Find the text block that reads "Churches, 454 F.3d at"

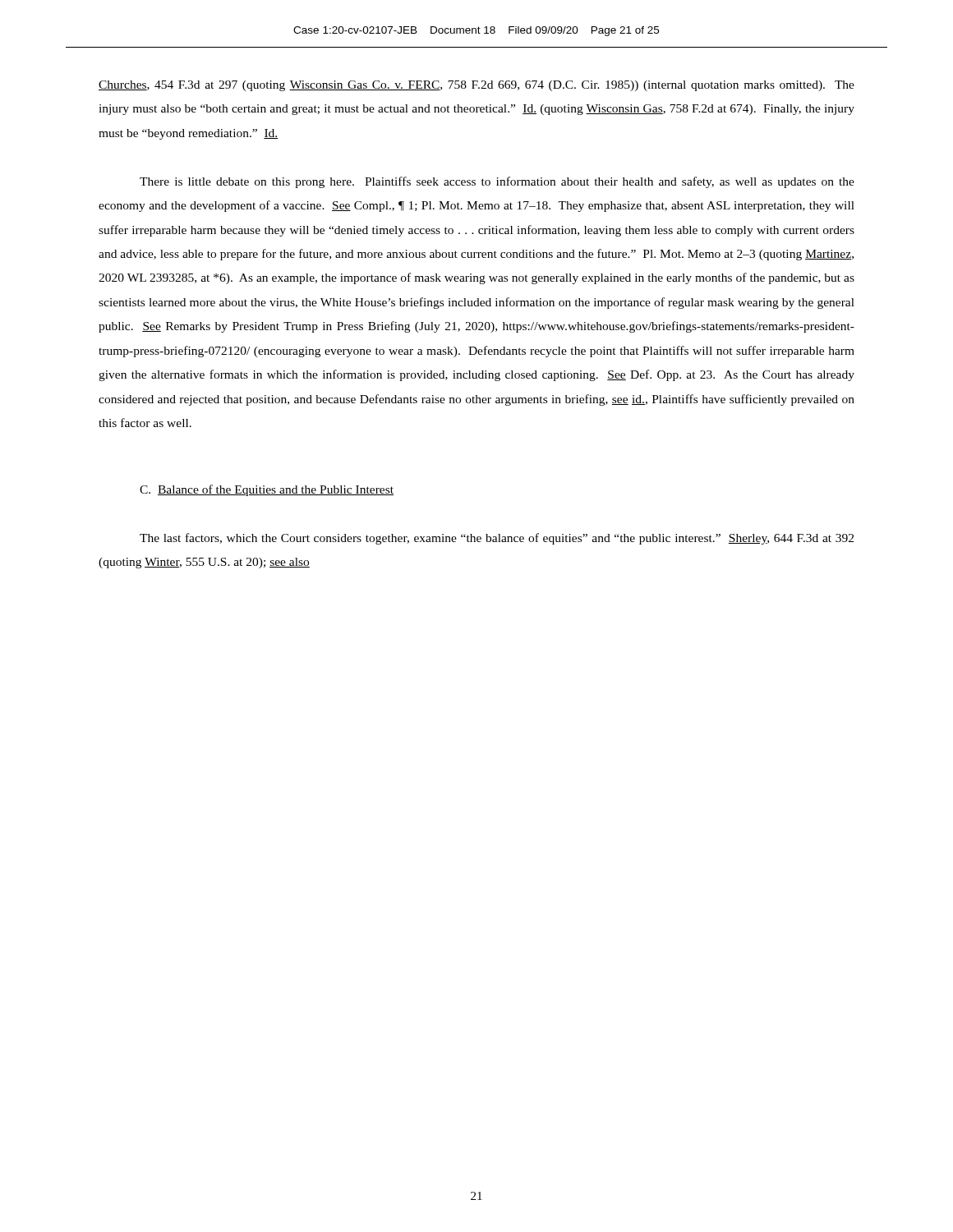coord(476,108)
